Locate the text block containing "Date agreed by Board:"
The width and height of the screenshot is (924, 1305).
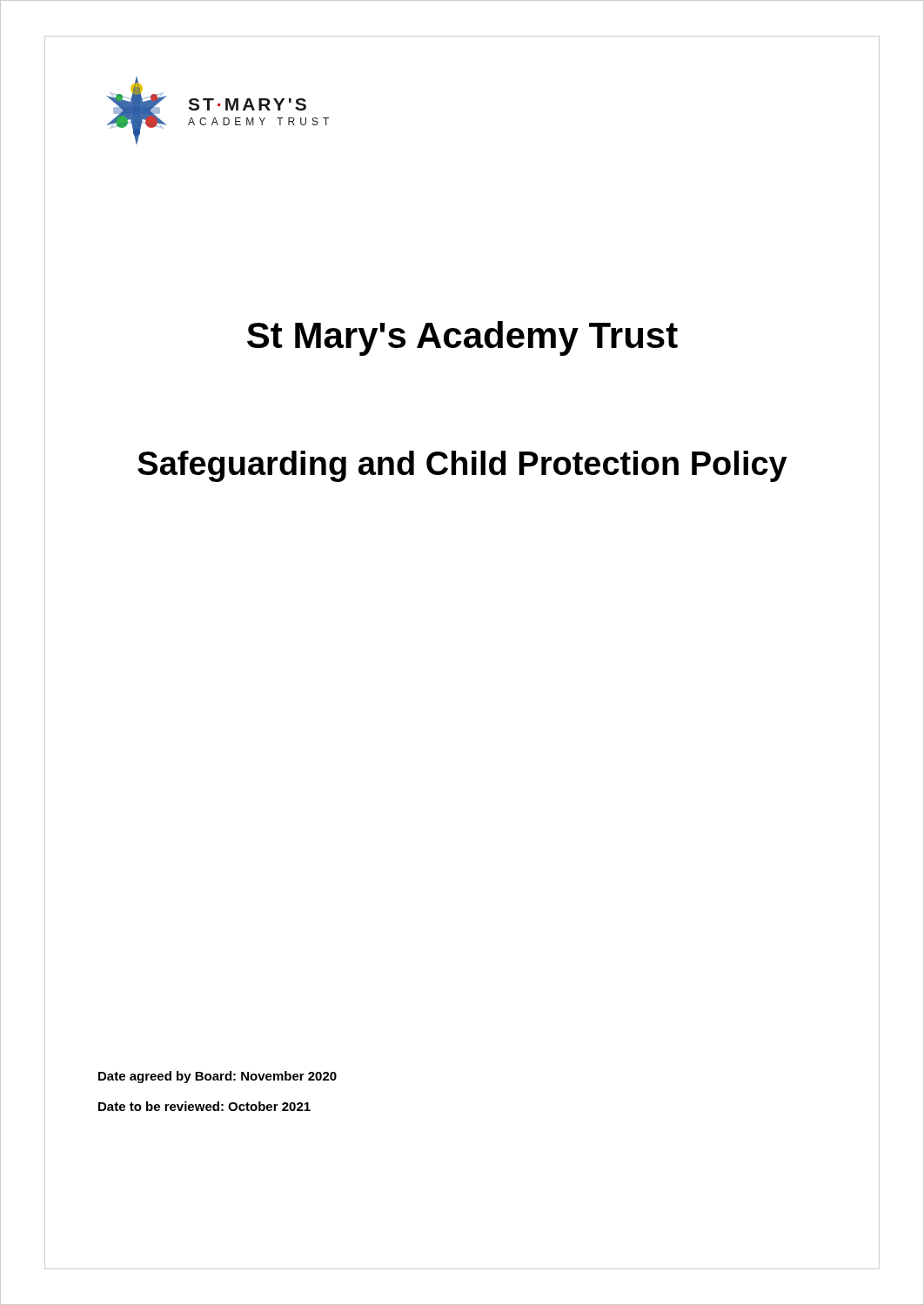pos(217,1076)
